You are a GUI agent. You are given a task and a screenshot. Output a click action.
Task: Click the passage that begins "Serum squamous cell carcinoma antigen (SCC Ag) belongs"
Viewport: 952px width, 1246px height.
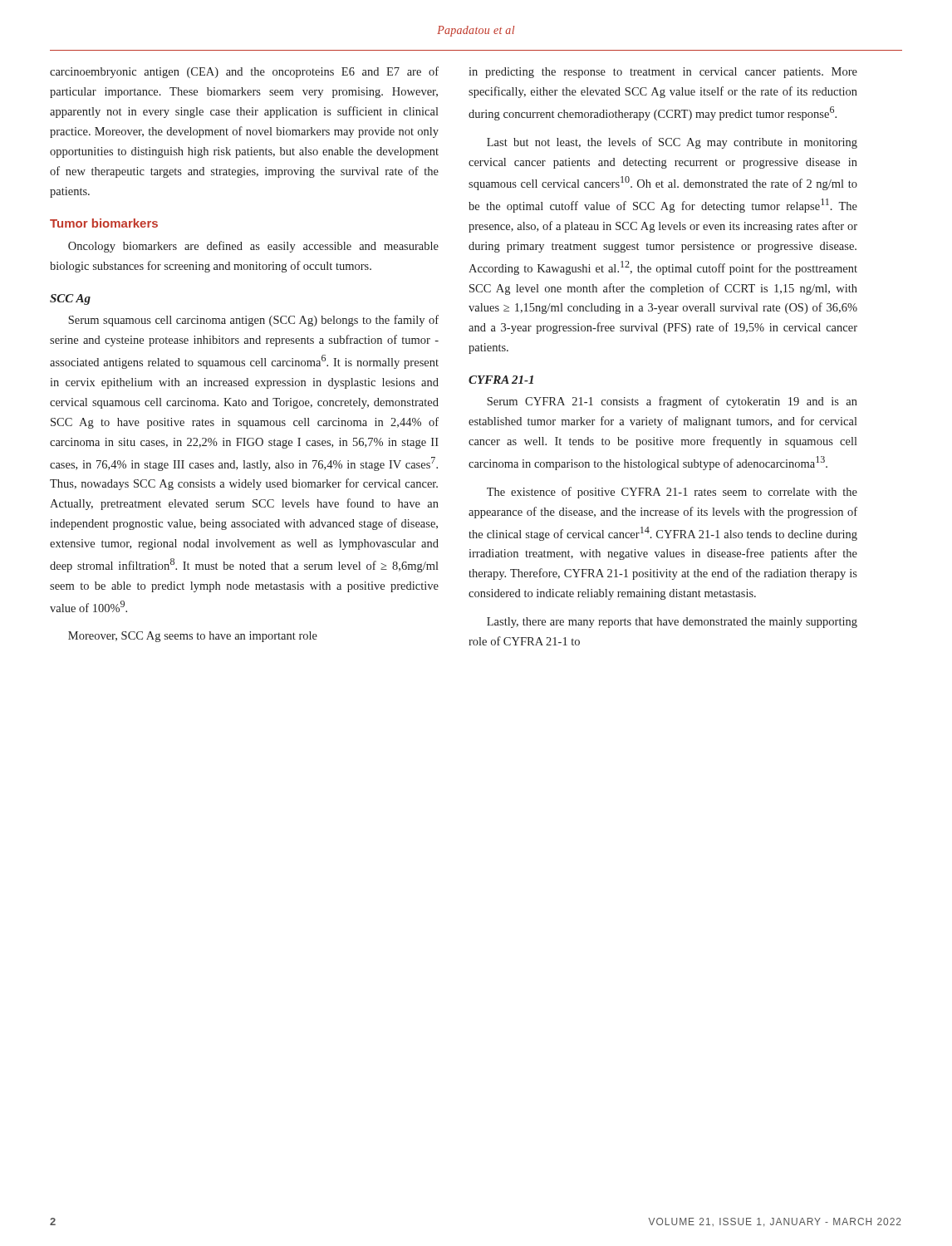tap(244, 465)
